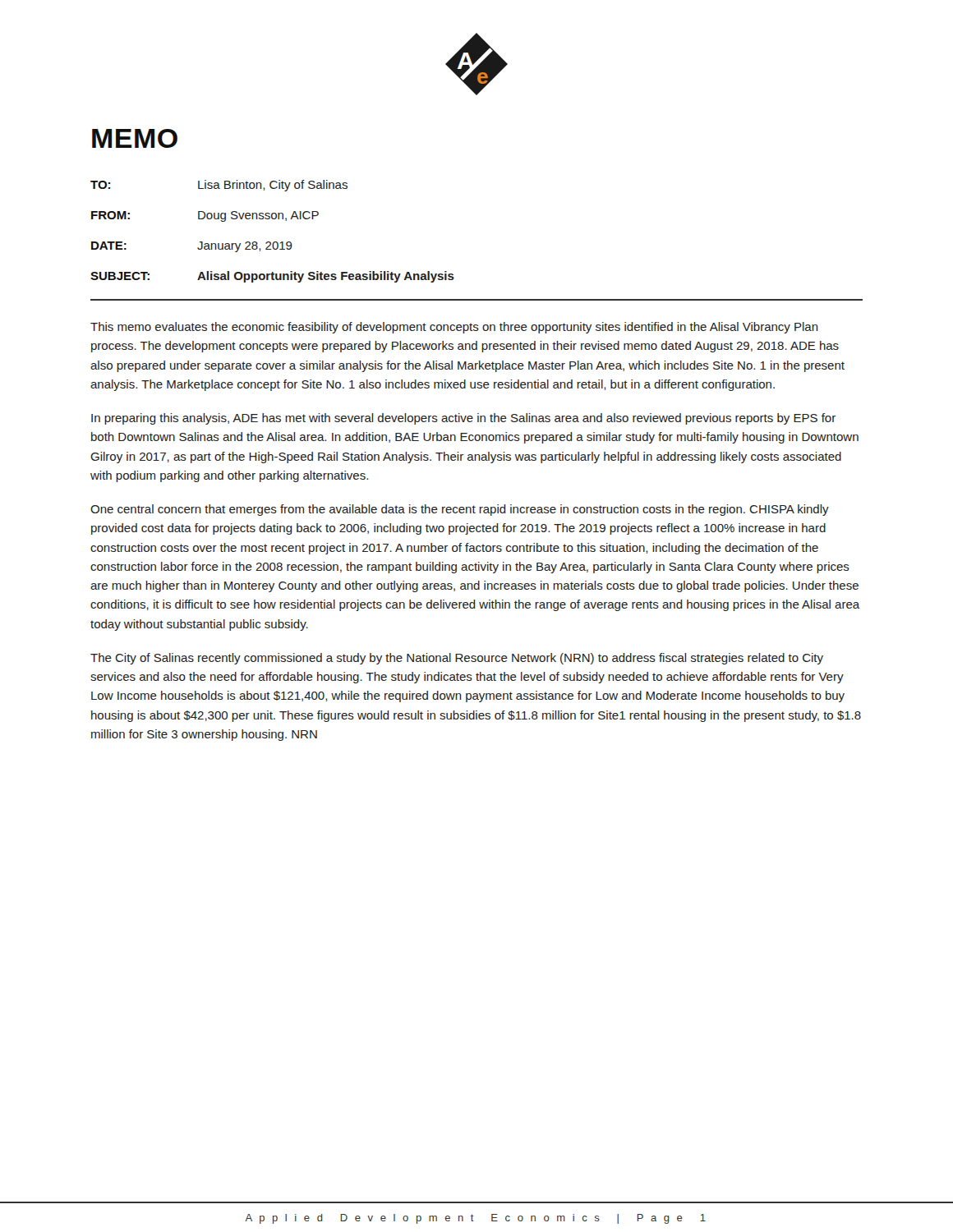Find the text block that reads "This memo evaluates"

point(467,355)
